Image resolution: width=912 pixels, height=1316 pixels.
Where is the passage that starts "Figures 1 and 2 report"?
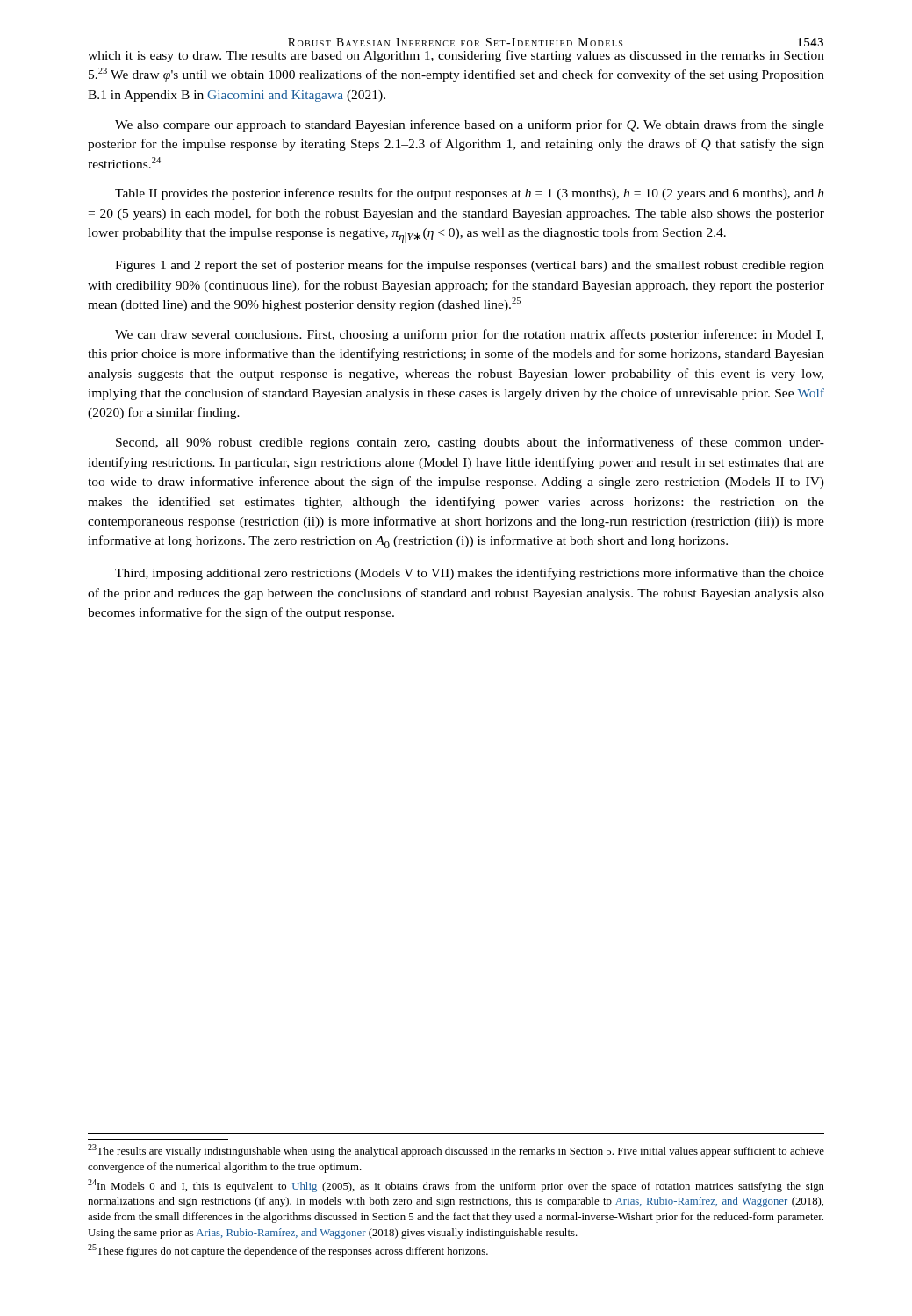click(456, 285)
